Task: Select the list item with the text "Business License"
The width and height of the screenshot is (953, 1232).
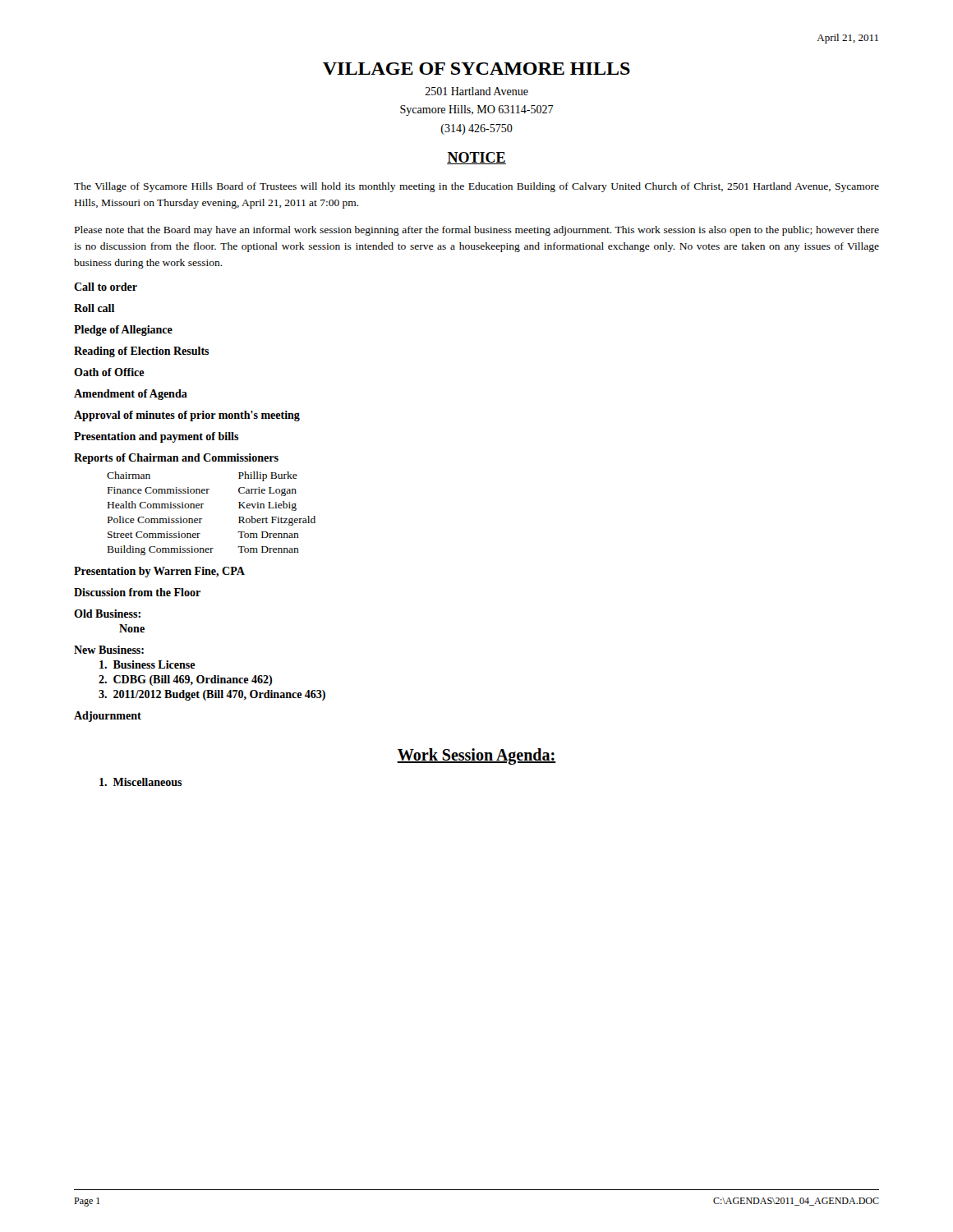Action: point(147,665)
